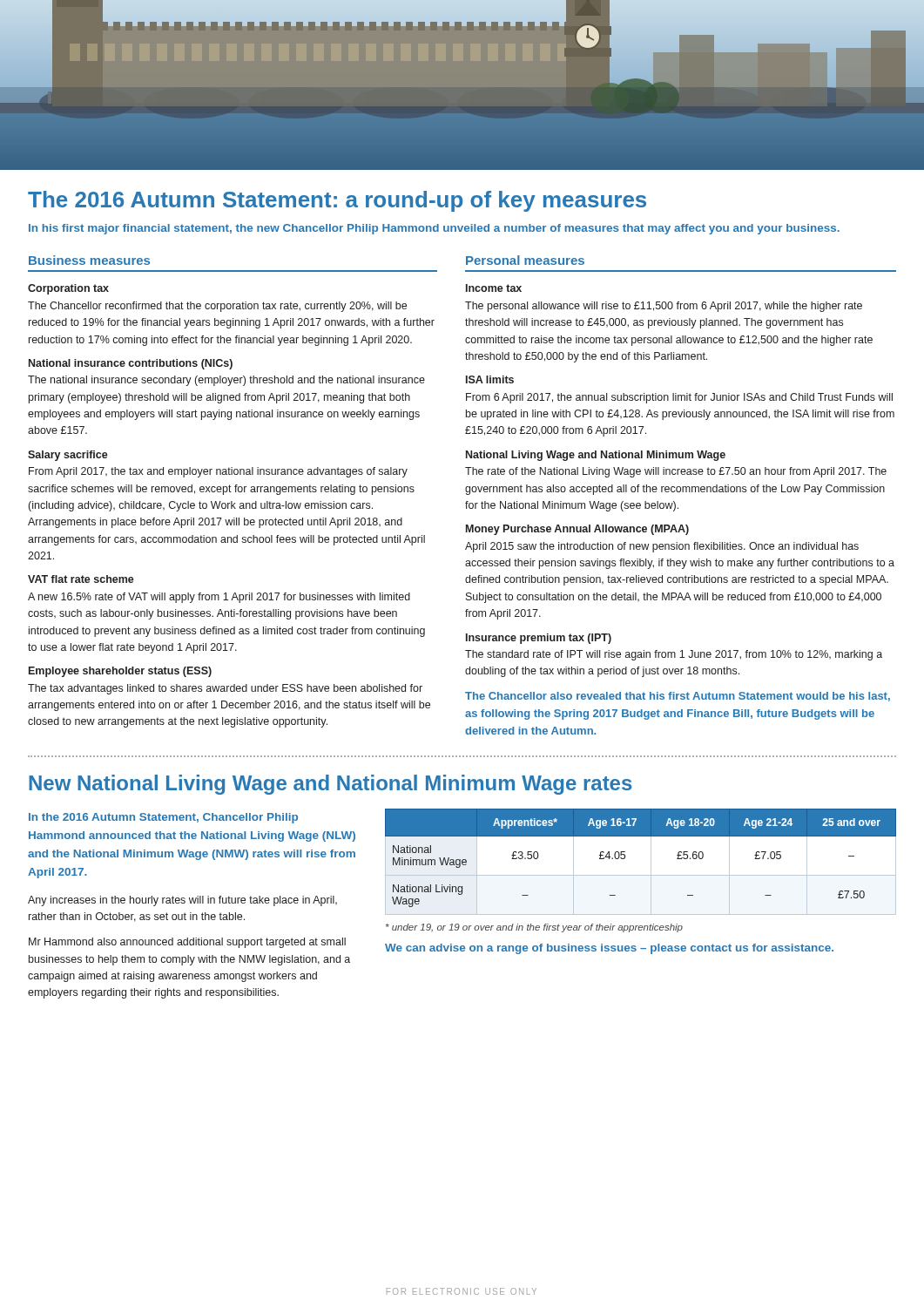The height and width of the screenshot is (1307, 924).
Task: Click on the text block that says "Employee shareholder status"
Action: (x=233, y=697)
